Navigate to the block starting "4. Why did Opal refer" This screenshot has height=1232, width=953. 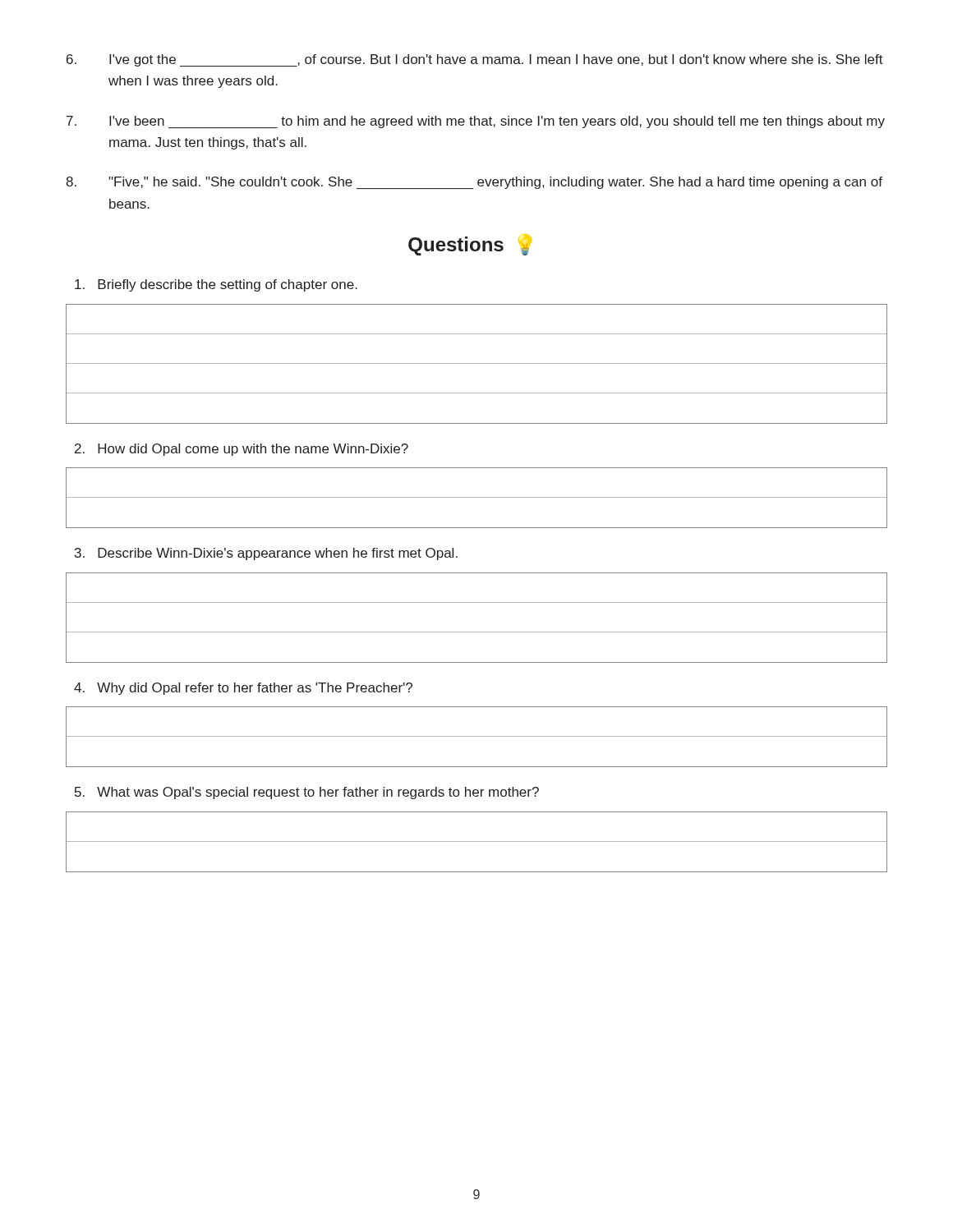pos(244,688)
